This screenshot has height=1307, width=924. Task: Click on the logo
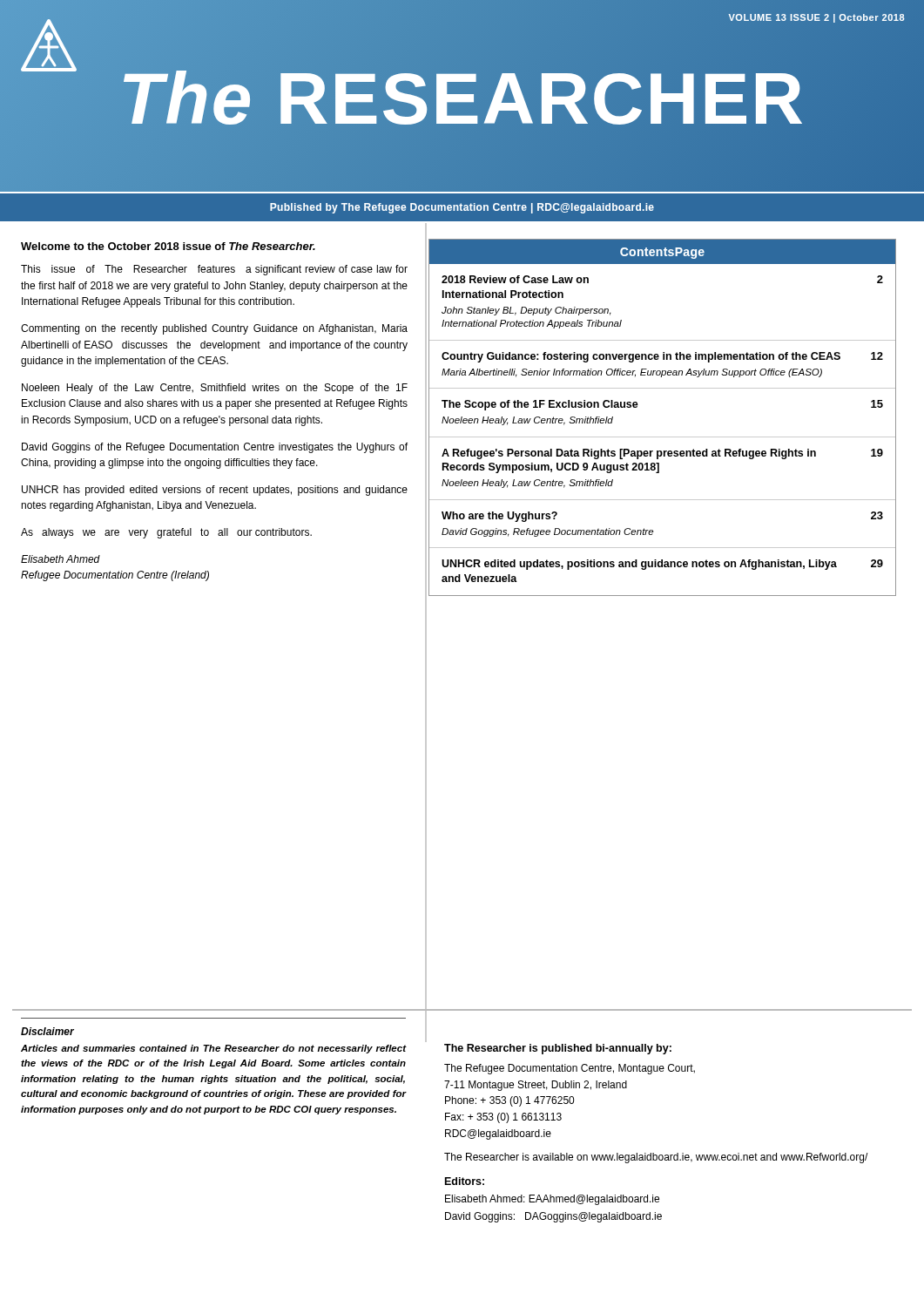click(x=49, y=47)
